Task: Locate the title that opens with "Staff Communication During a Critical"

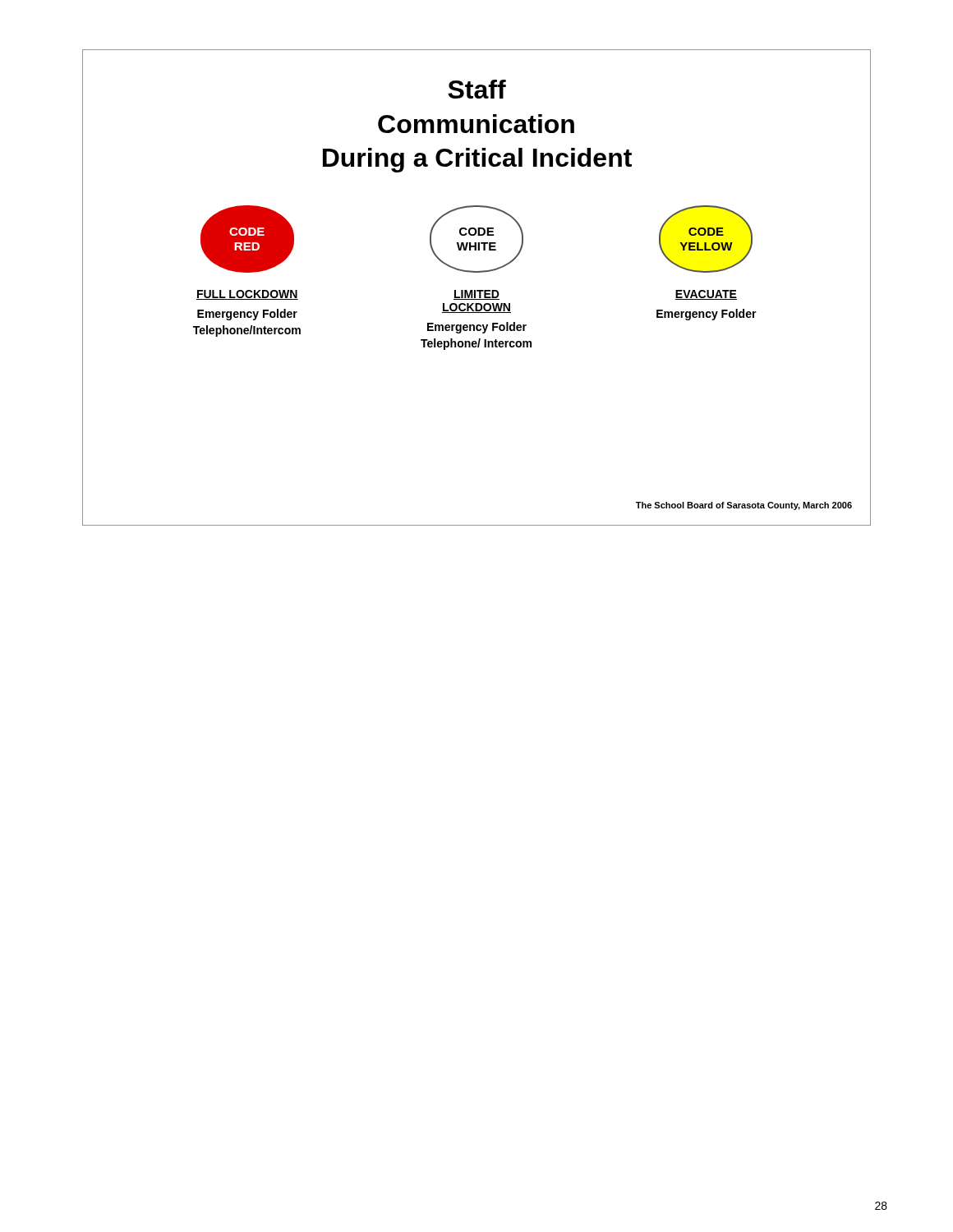Action: coord(476,124)
